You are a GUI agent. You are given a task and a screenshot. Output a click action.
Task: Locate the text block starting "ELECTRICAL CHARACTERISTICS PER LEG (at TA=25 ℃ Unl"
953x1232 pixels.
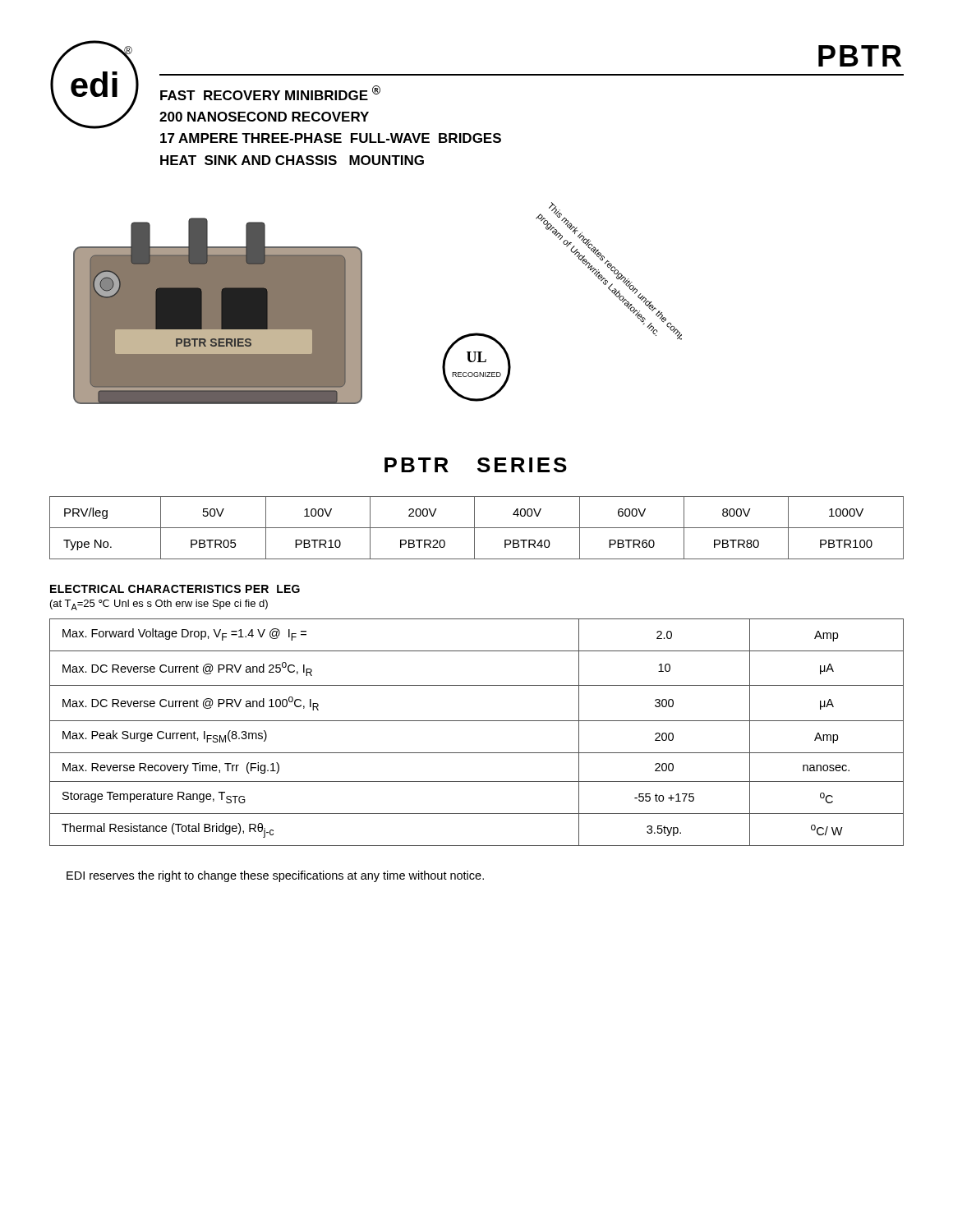pyautogui.click(x=175, y=589)
